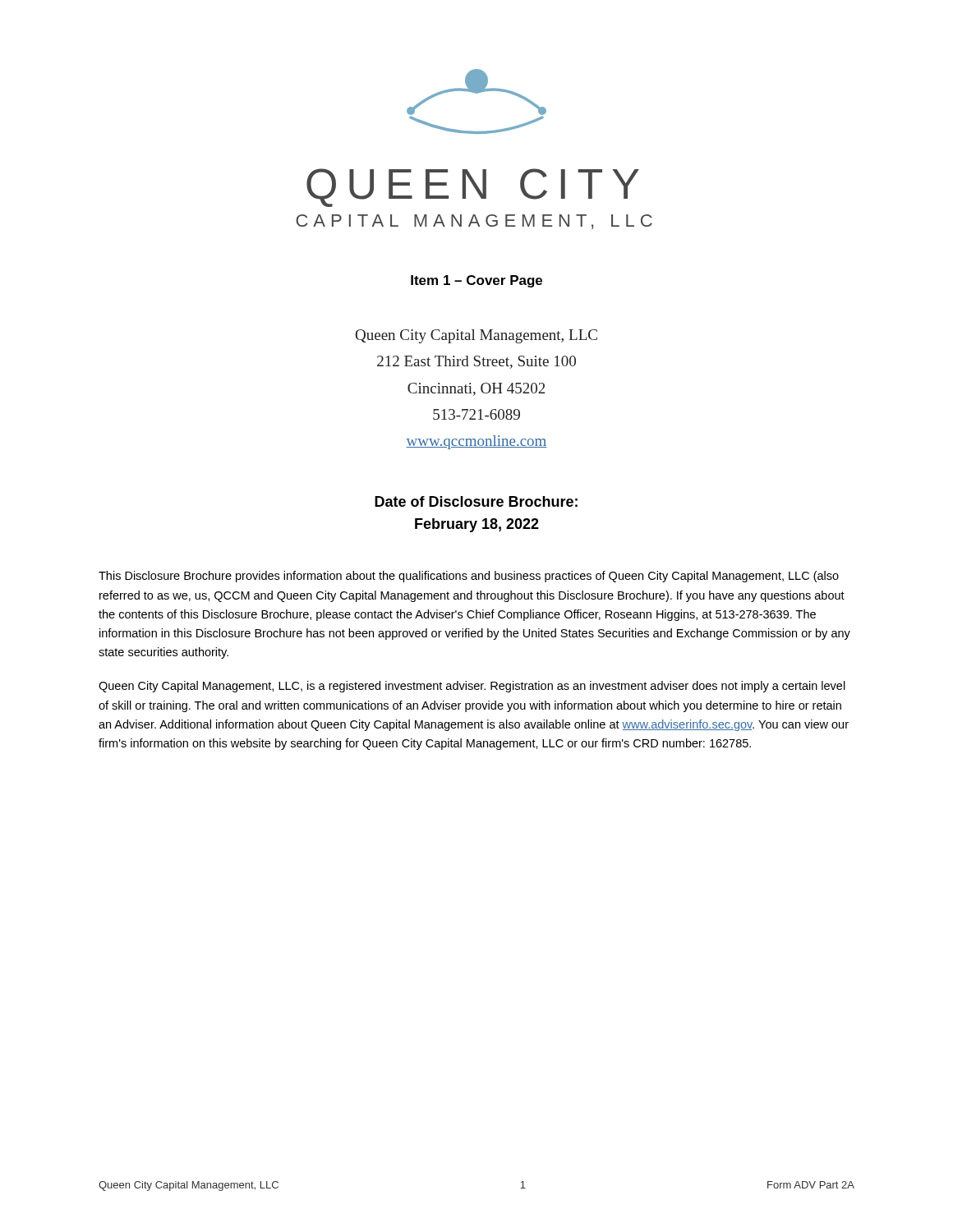Locate the logo
The image size is (953, 1232).
(x=476, y=76)
